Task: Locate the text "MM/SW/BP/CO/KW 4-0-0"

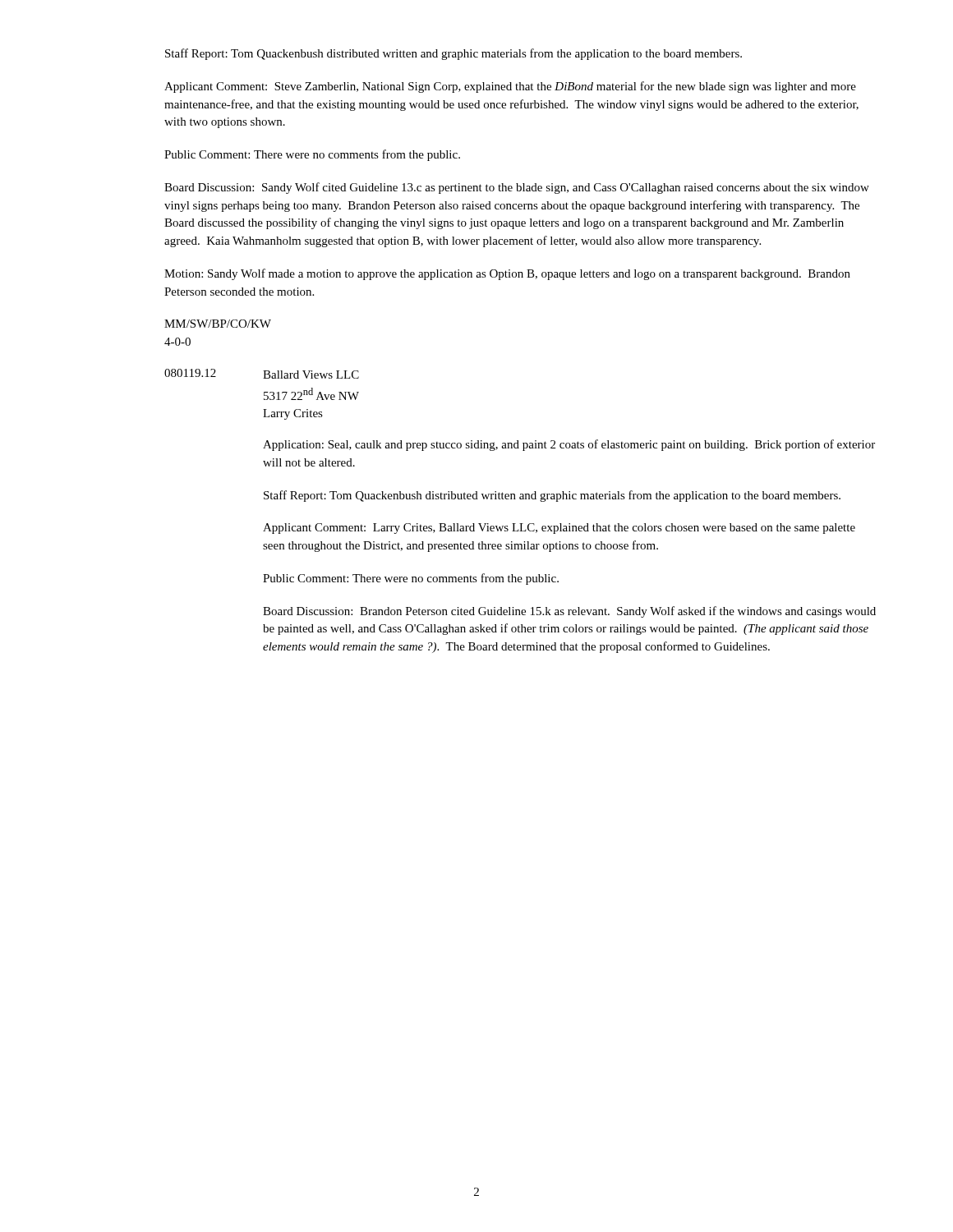Action: coord(218,333)
